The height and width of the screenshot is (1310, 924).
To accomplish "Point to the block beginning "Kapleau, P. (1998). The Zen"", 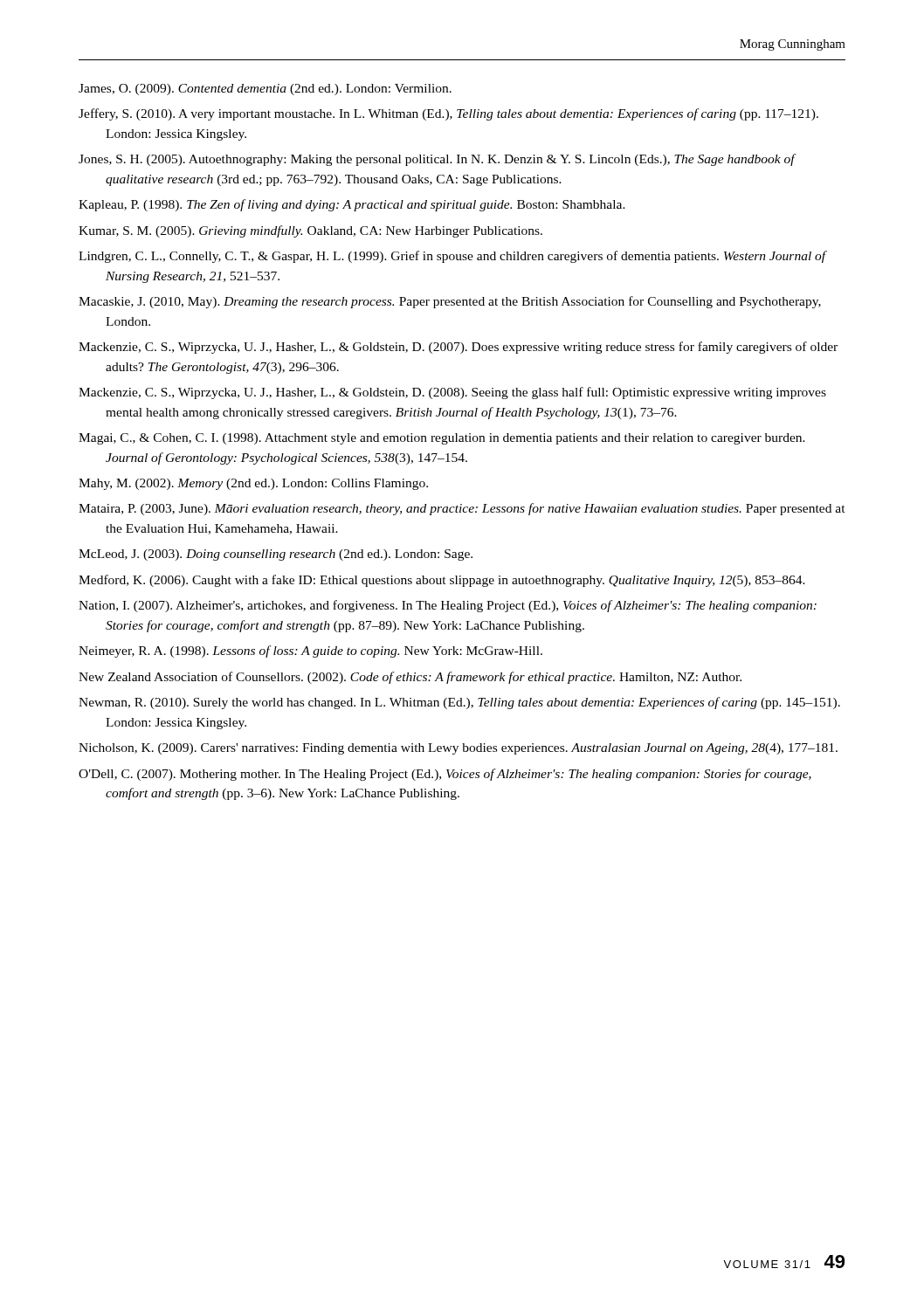I will point(352,204).
